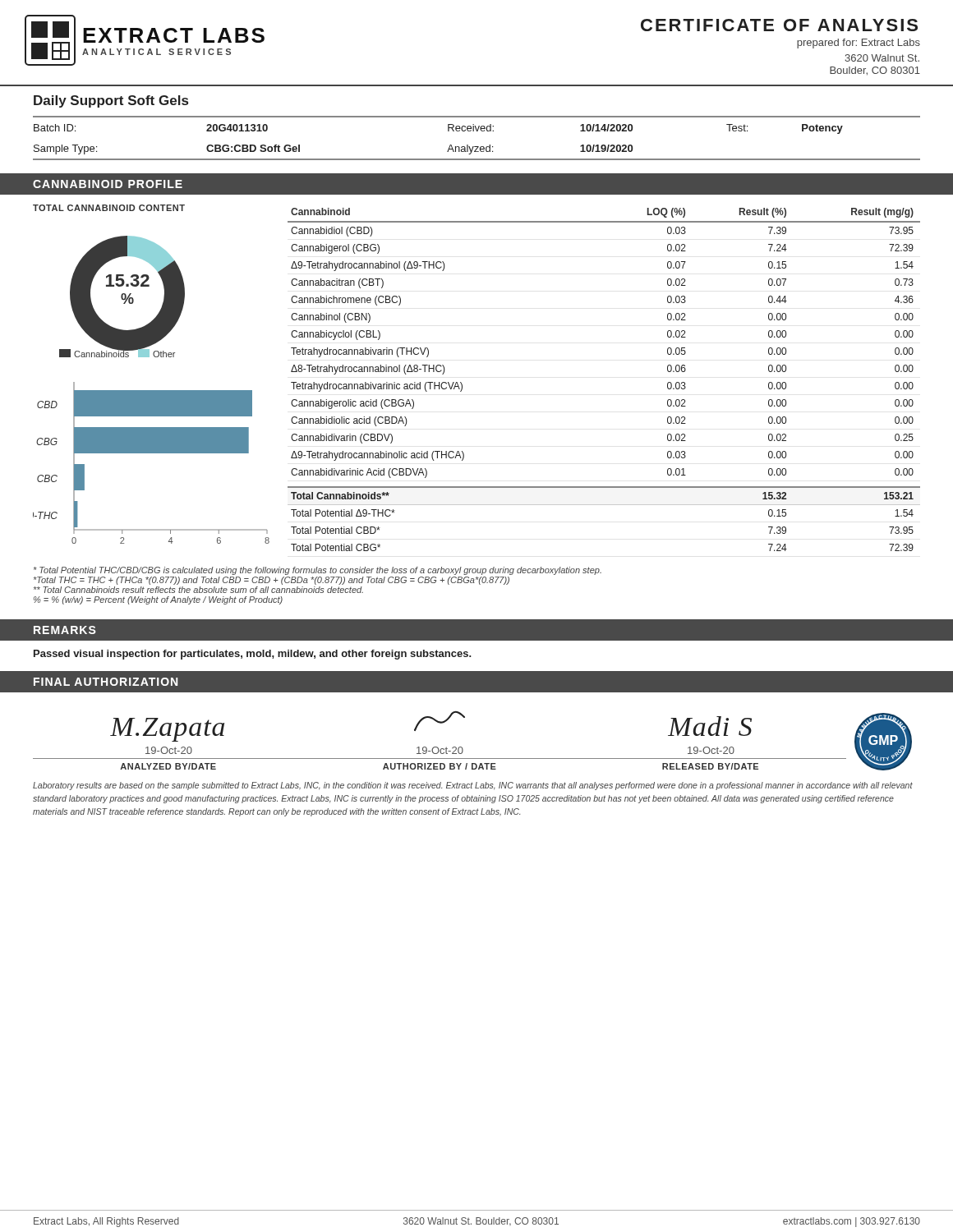Select the block starting "FINAL AUTHORIZATION"
The image size is (953, 1232).
click(106, 682)
